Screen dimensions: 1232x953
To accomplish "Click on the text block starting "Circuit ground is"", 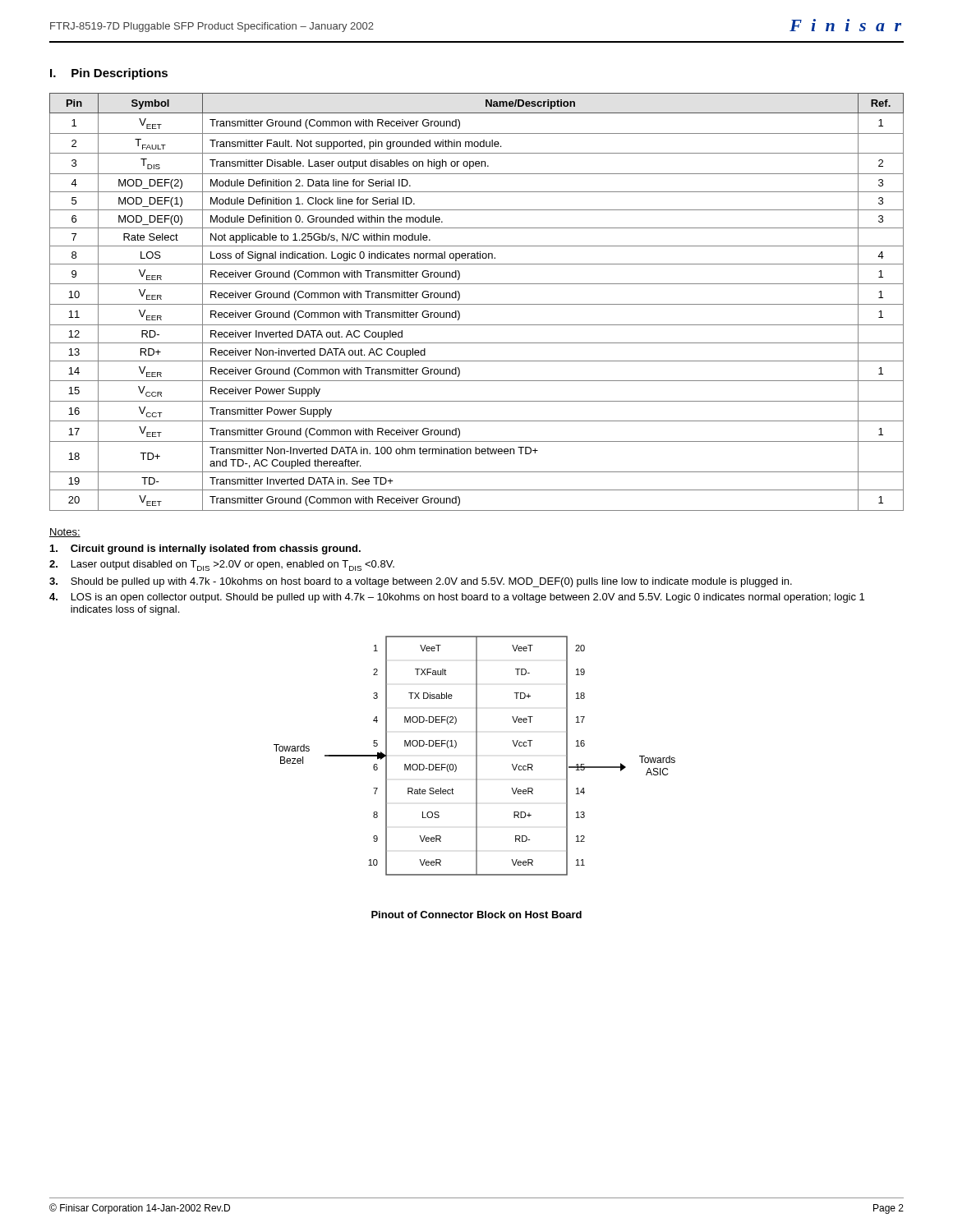I will [x=205, y=549].
